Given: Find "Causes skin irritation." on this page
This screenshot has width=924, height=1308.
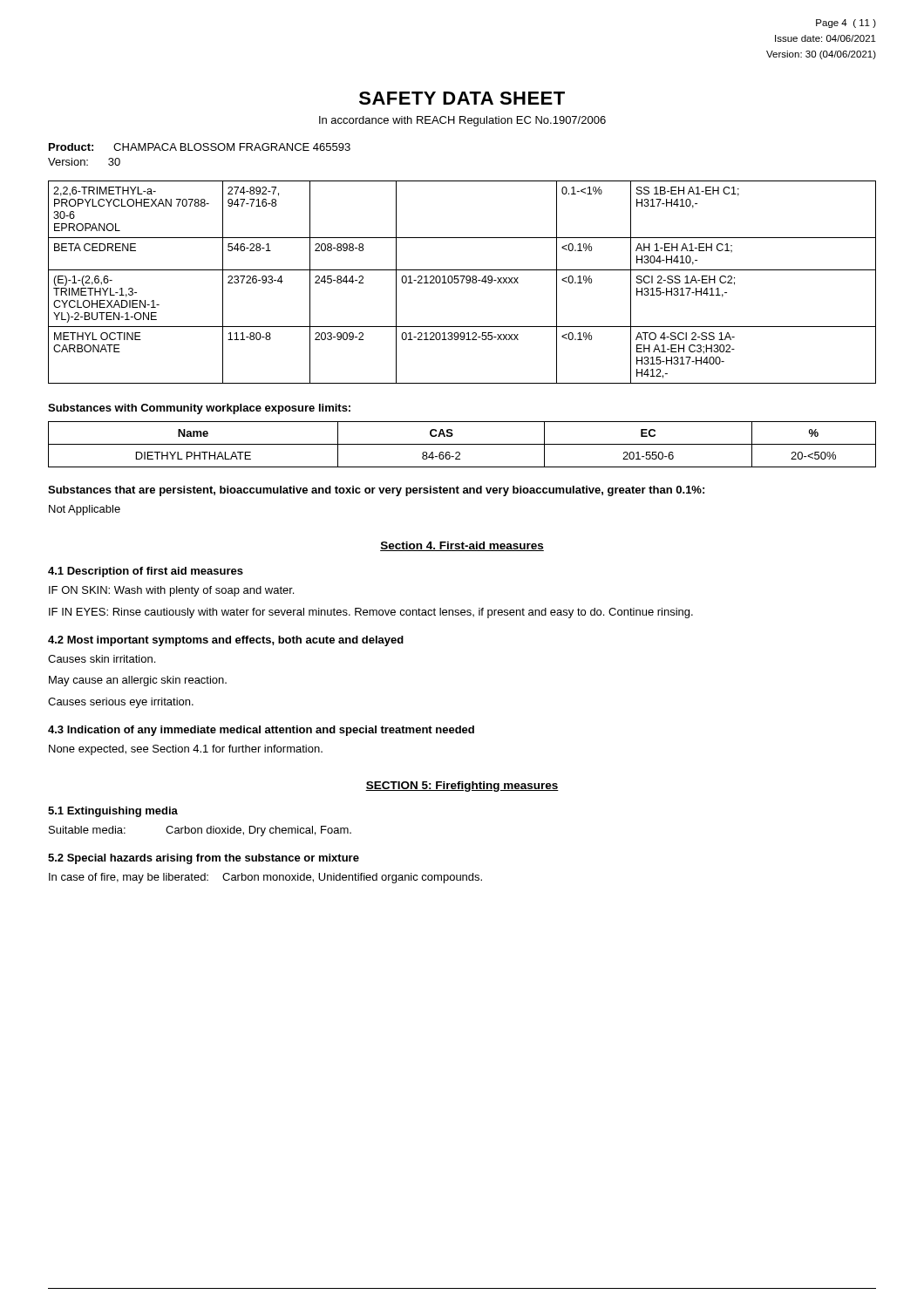Looking at the screenshot, I should (x=102, y=658).
